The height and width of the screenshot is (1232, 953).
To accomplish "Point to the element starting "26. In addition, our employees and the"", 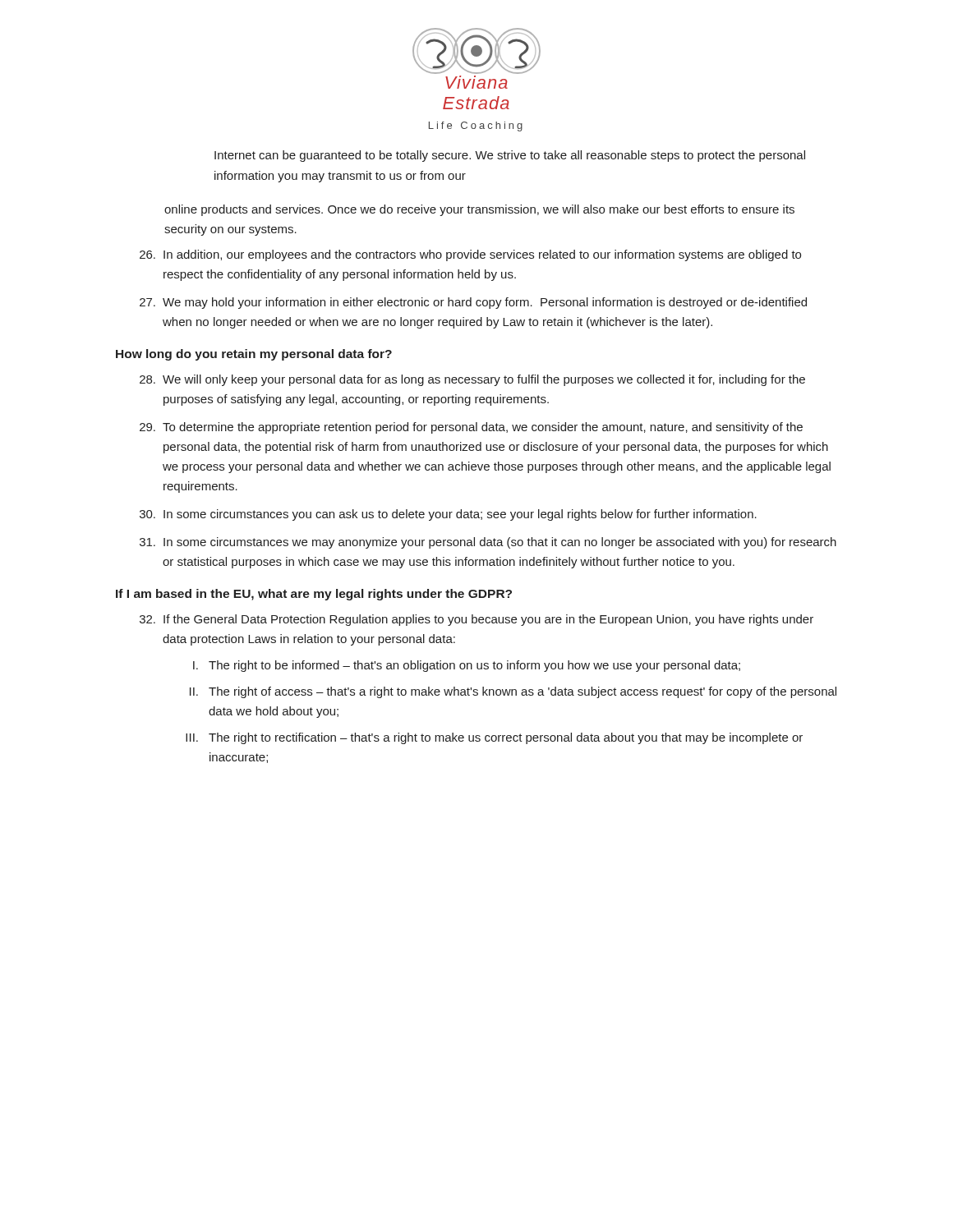I will tap(476, 265).
